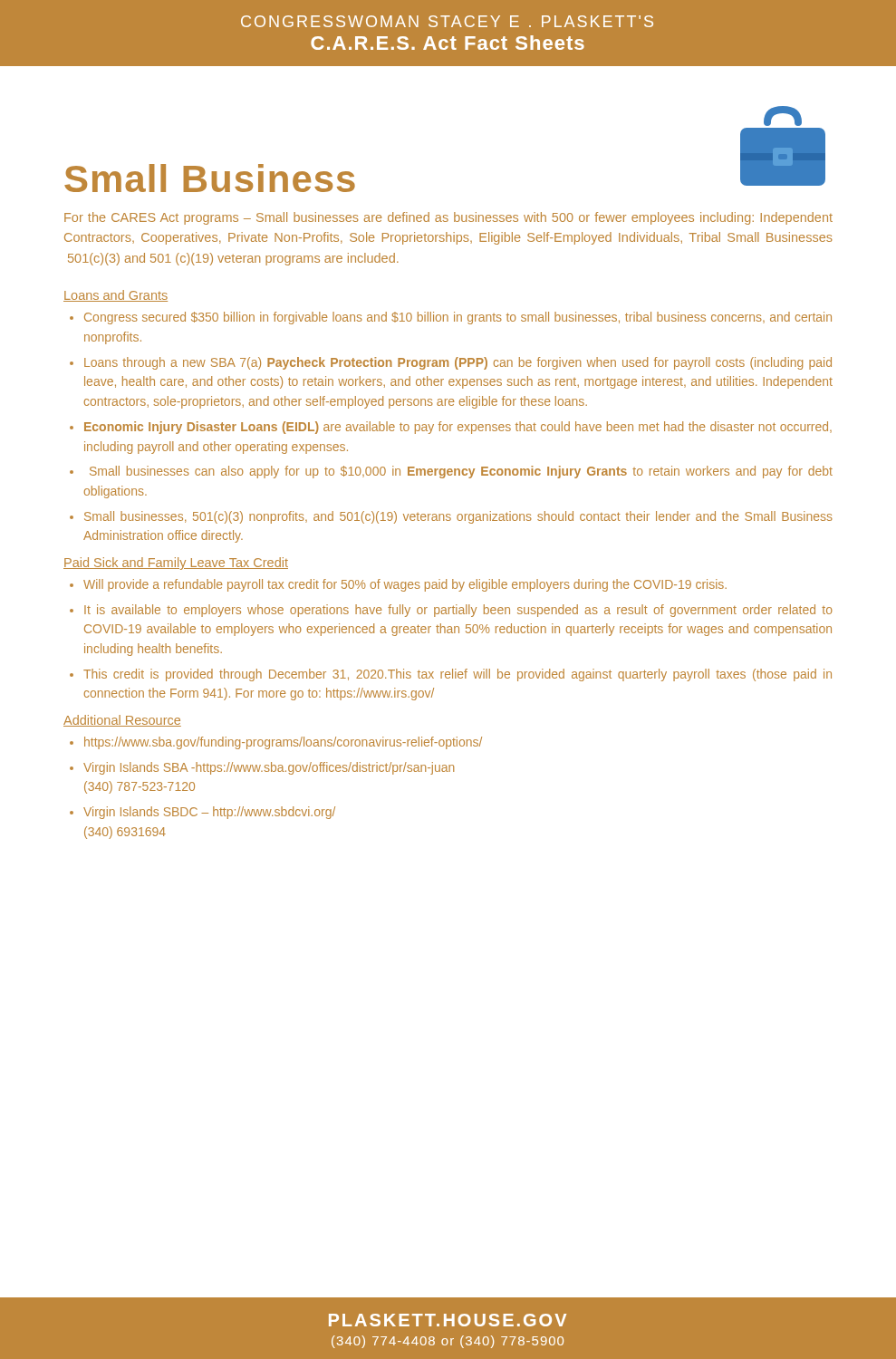This screenshot has width=896, height=1359.
Task: Click on the passage starting "Virgin Islands SBDC – http://www.sbdcvi.org/ (340) 6931694"
Action: tap(209, 822)
